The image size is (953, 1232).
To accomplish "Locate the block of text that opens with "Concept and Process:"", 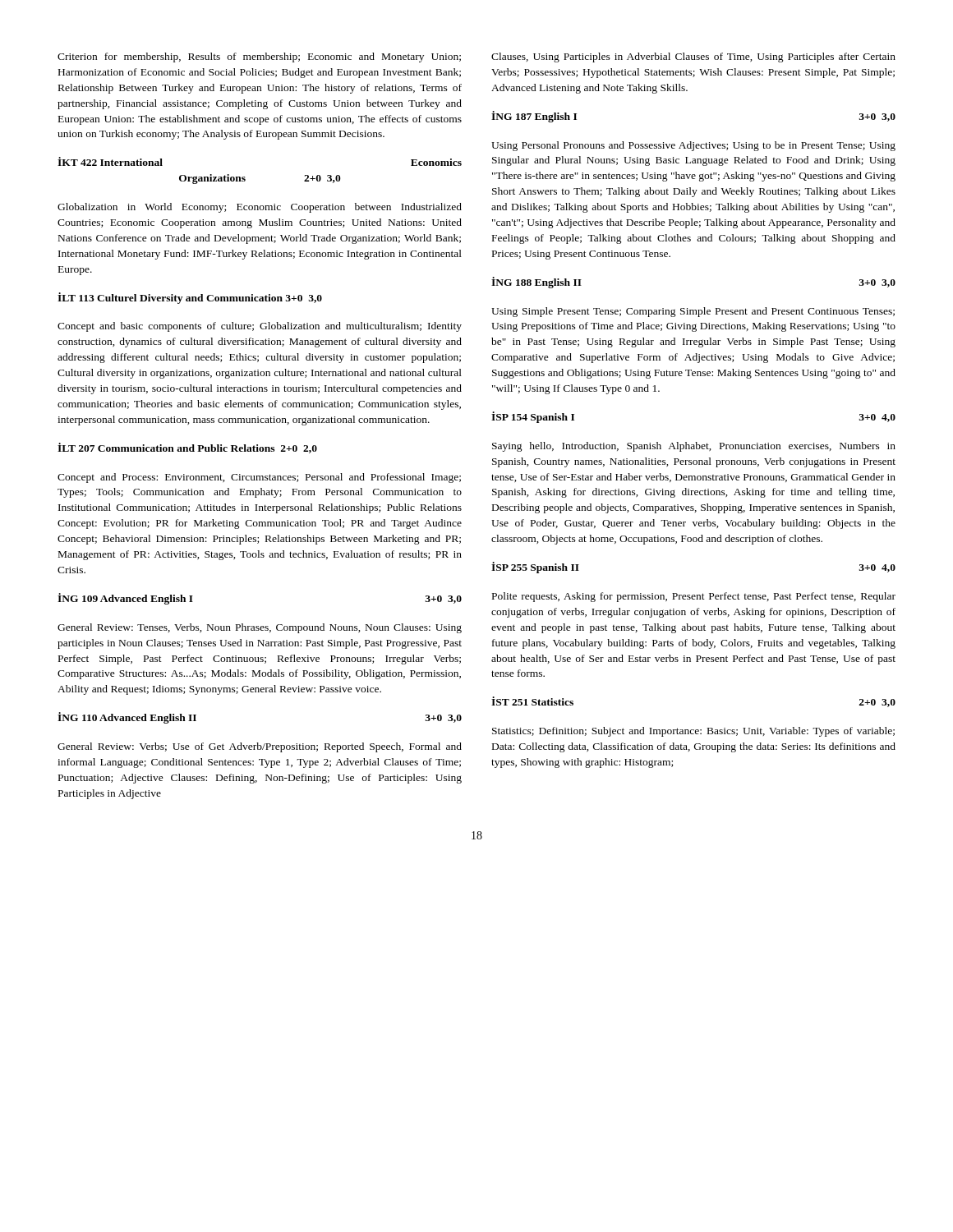I will tap(260, 523).
